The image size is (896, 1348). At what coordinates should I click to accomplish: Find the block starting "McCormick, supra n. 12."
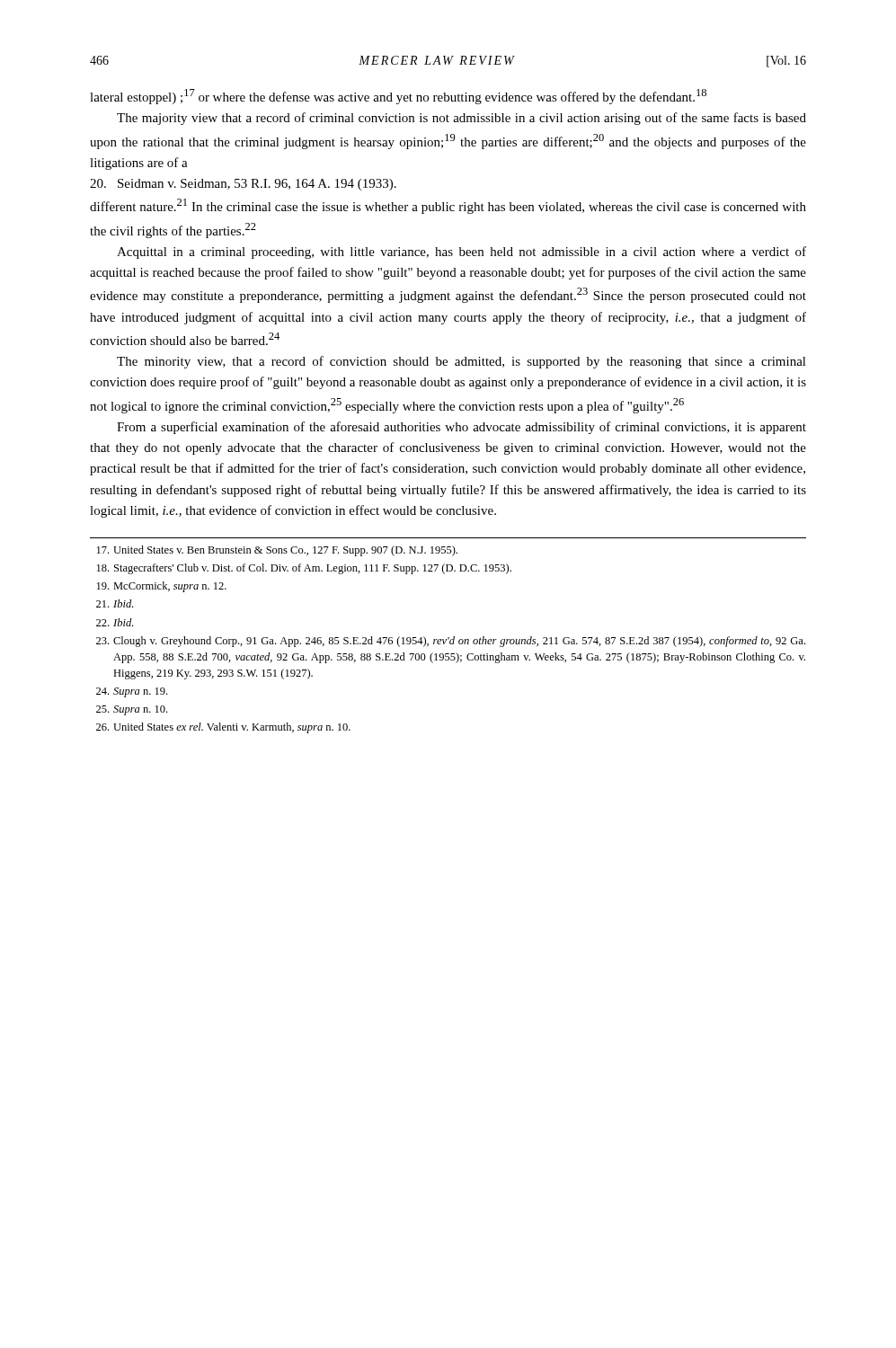pyautogui.click(x=162, y=587)
